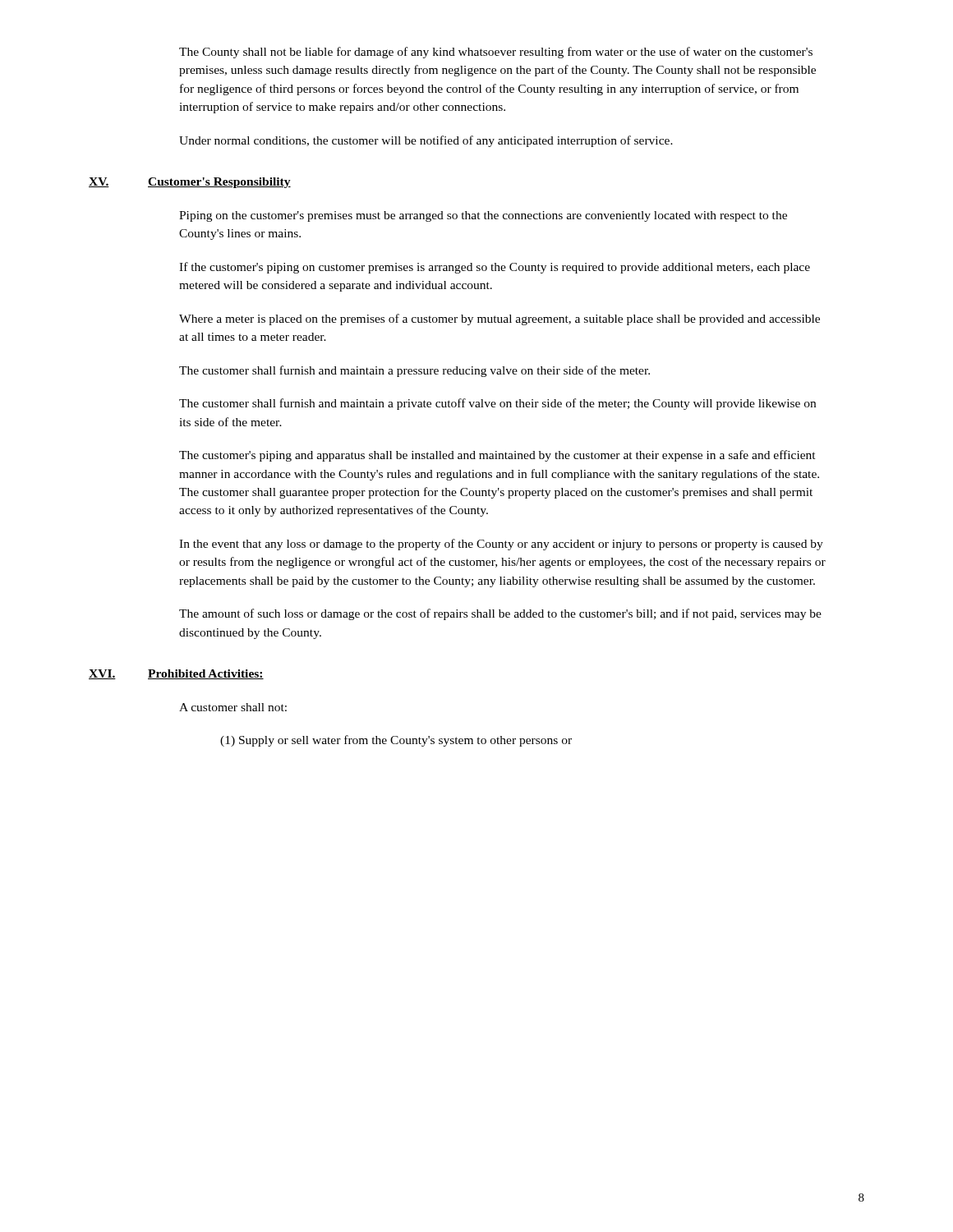The height and width of the screenshot is (1232, 953).
Task: Find "A customer shall not:" on this page
Action: [x=233, y=707]
